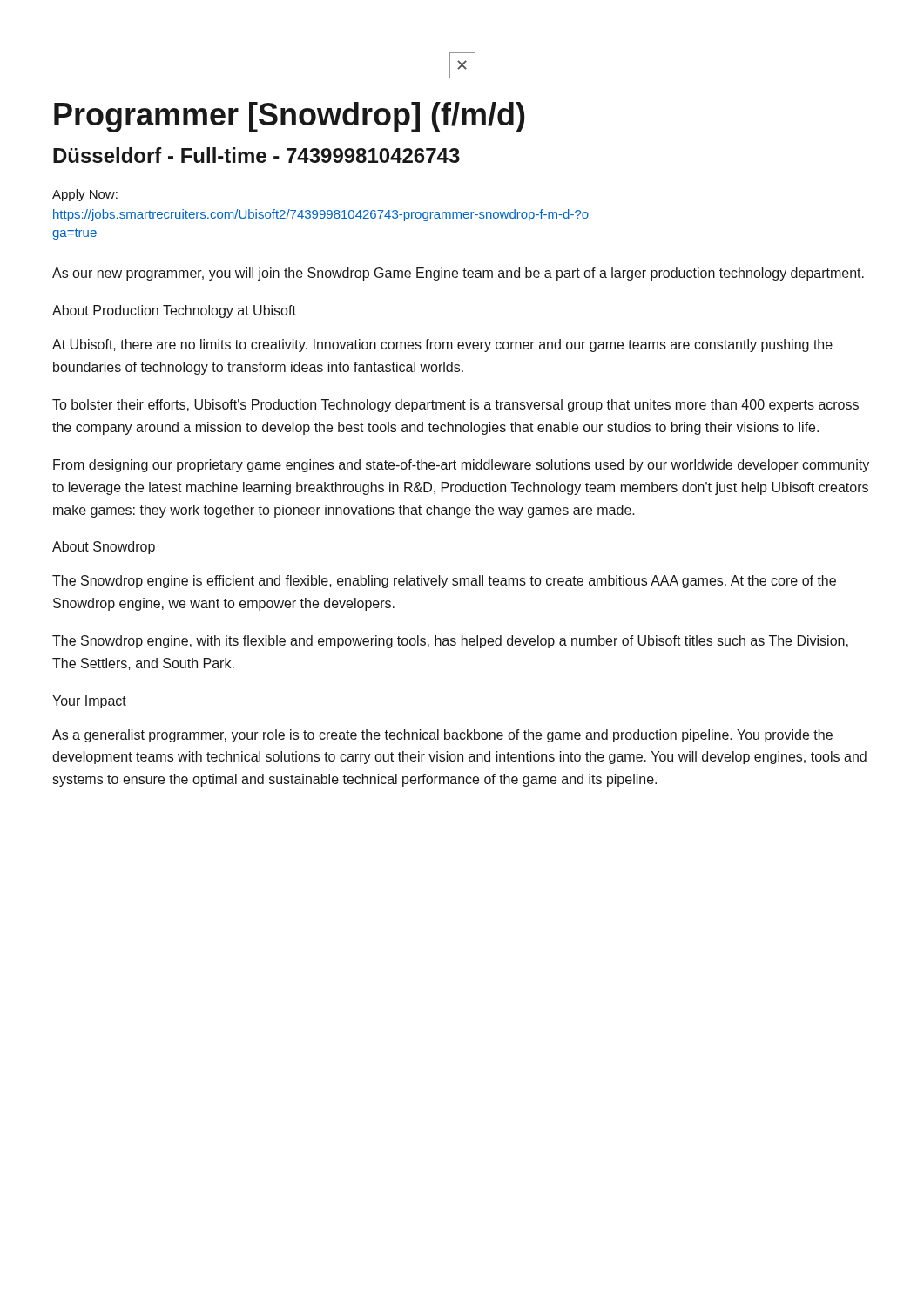Image resolution: width=924 pixels, height=1307 pixels.
Task: Find the section header on this page that starts "About Production Technology at"
Action: coord(174,312)
